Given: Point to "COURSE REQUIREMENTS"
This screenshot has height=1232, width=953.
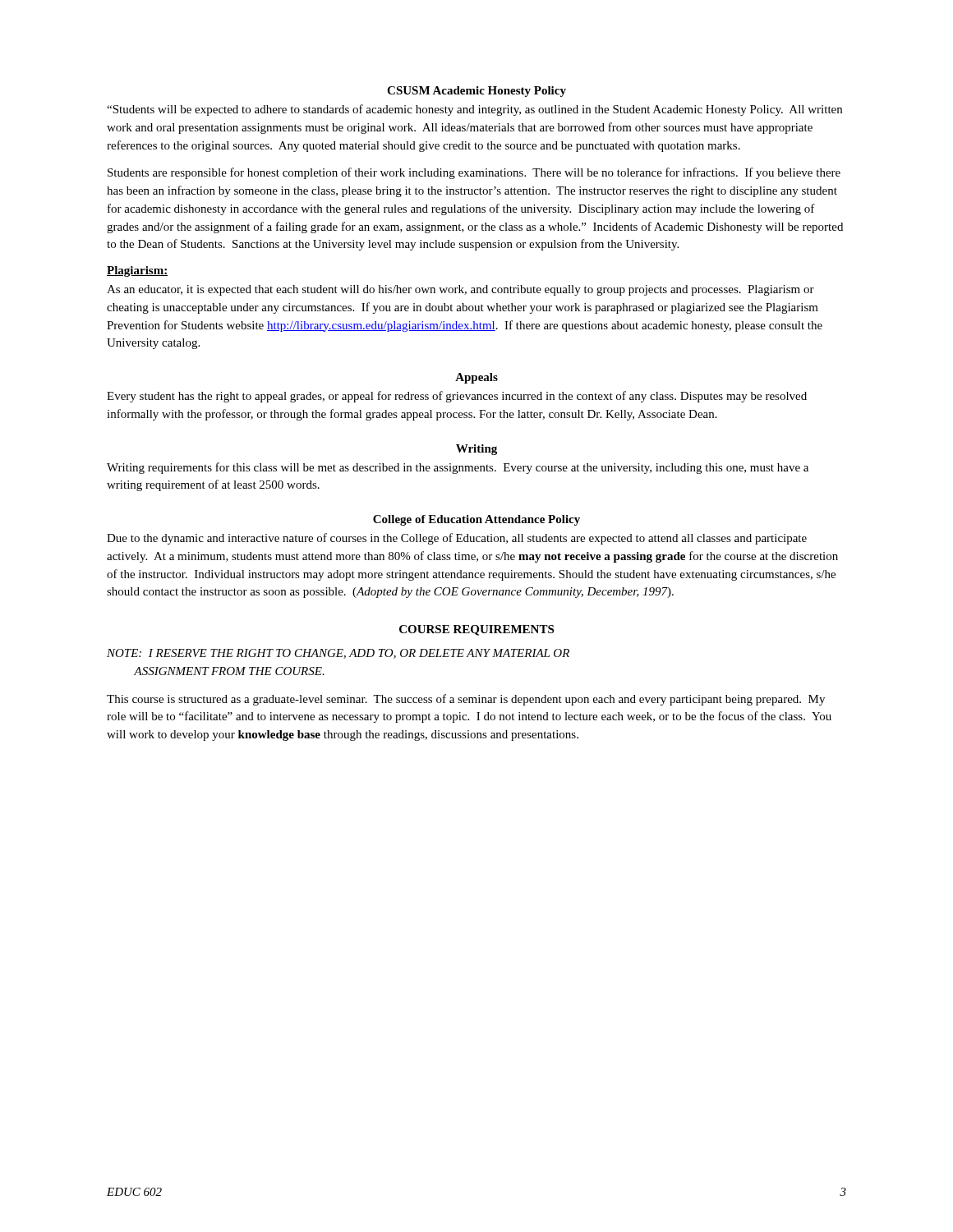Looking at the screenshot, I should (476, 629).
